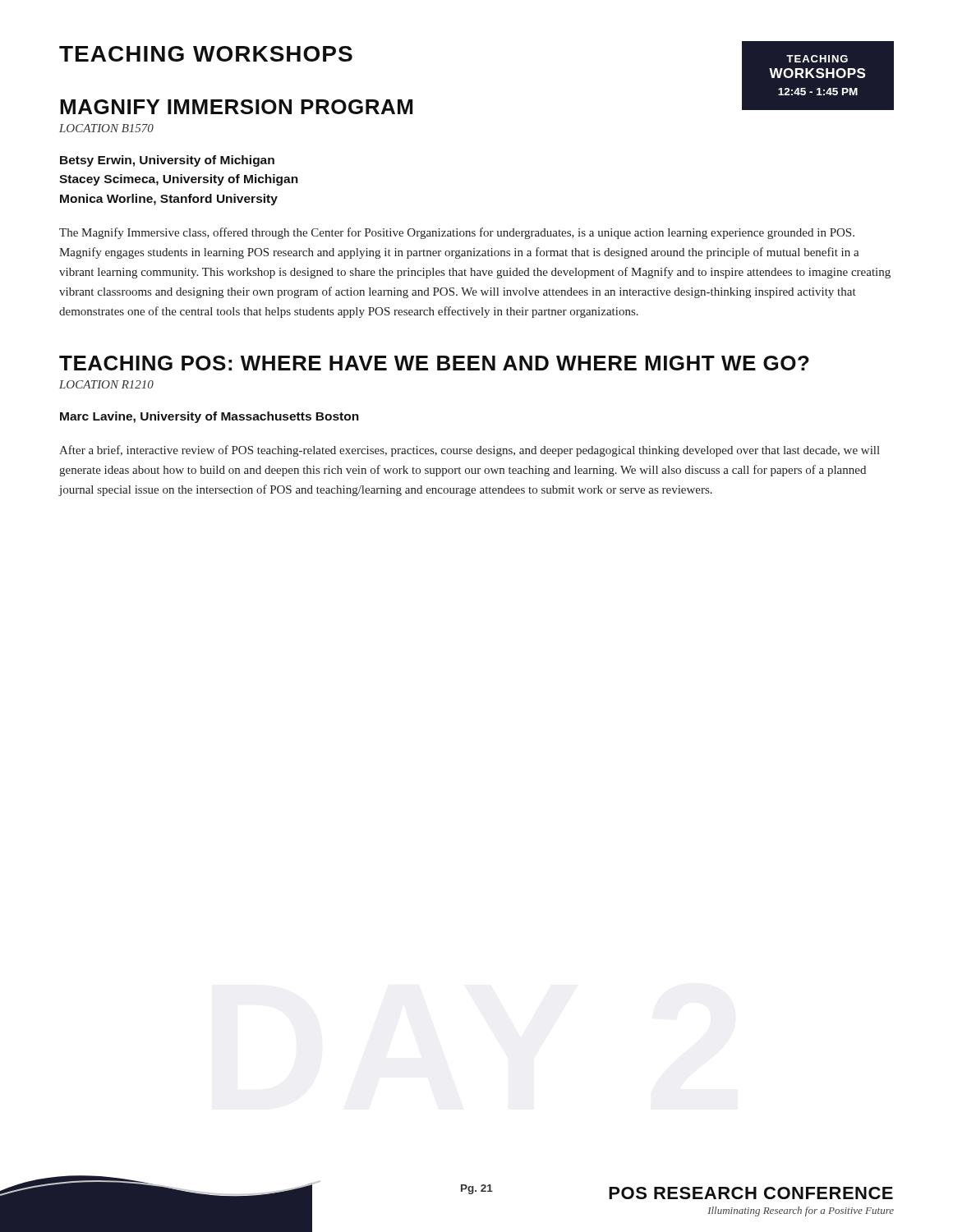Find "MAGNIFY IMMERSION PROGRAM" on this page

pyautogui.click(x=234, y=106)
